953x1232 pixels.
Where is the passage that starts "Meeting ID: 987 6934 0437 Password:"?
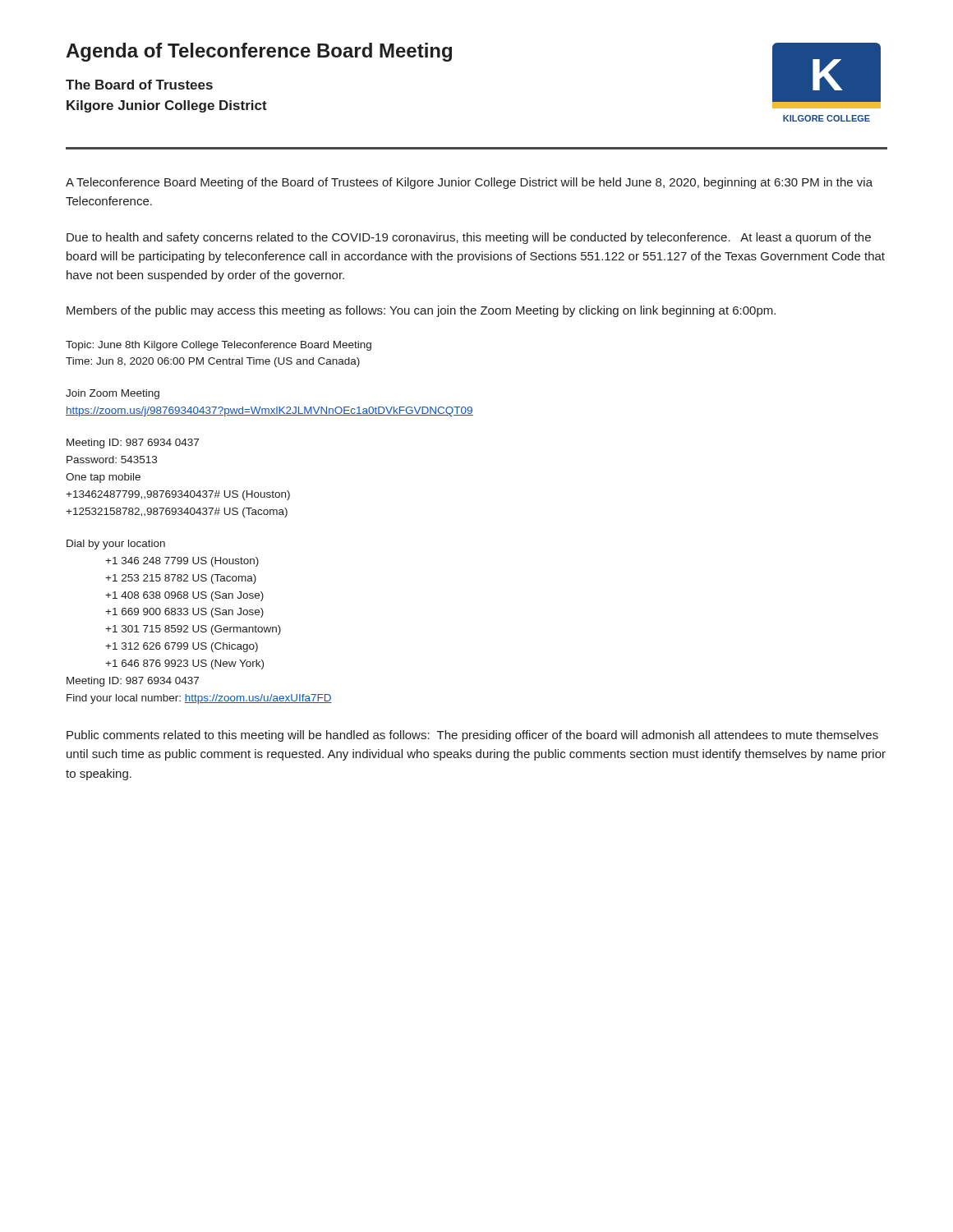click(133, 444)
